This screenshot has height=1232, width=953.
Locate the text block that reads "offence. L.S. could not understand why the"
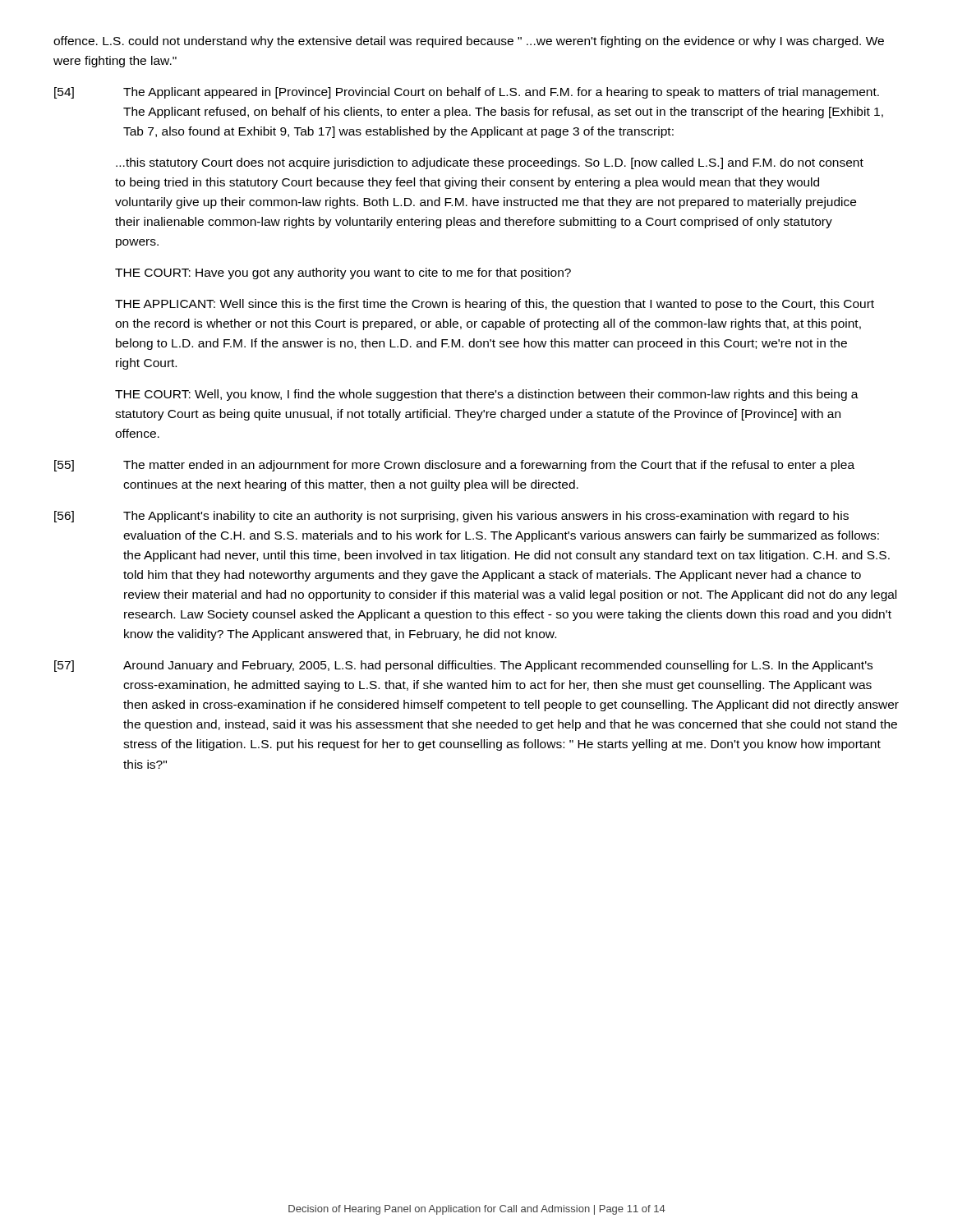pyautogui.click(x=469, y=51)
